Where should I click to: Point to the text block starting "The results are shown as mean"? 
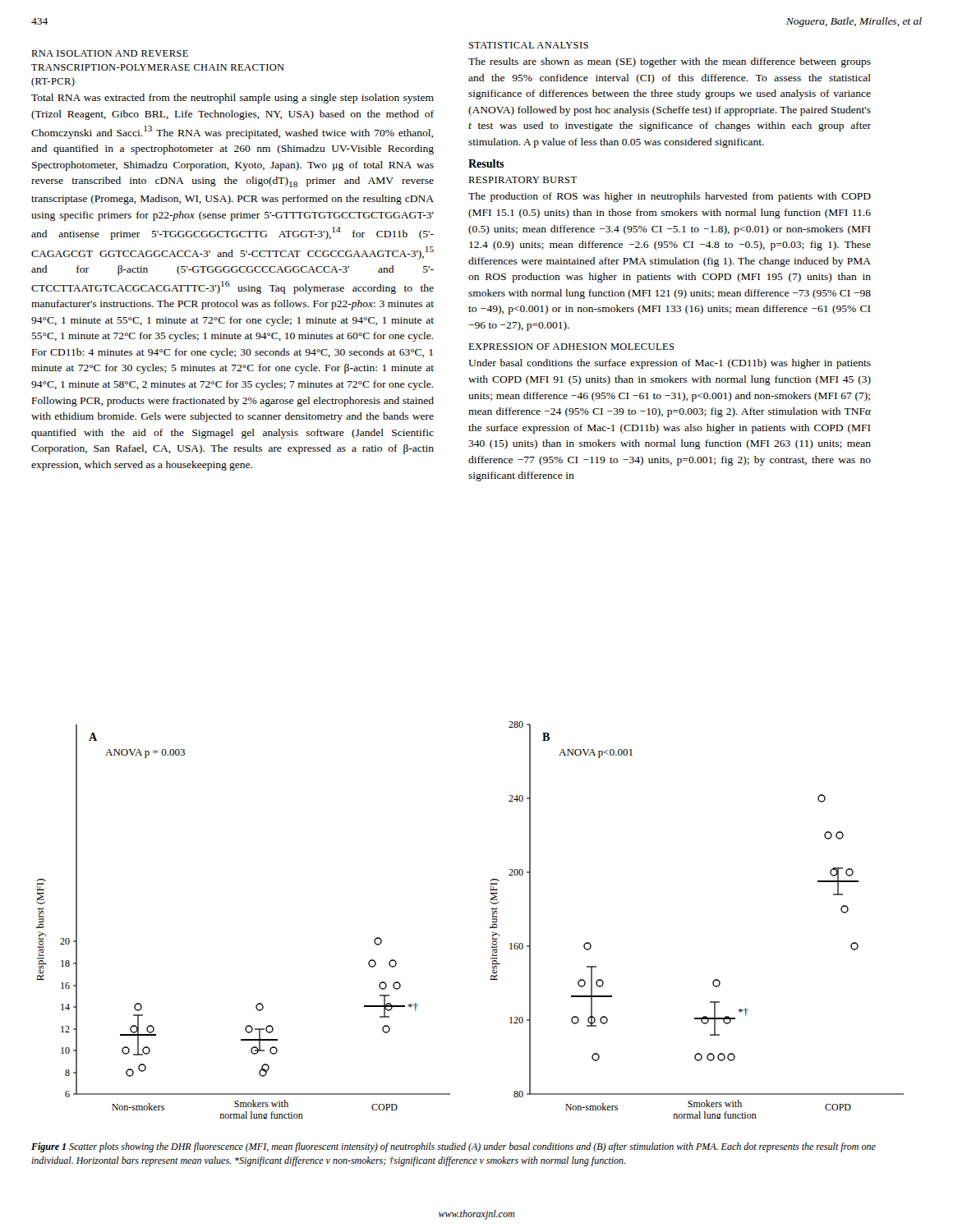click(x=670, y=102)
